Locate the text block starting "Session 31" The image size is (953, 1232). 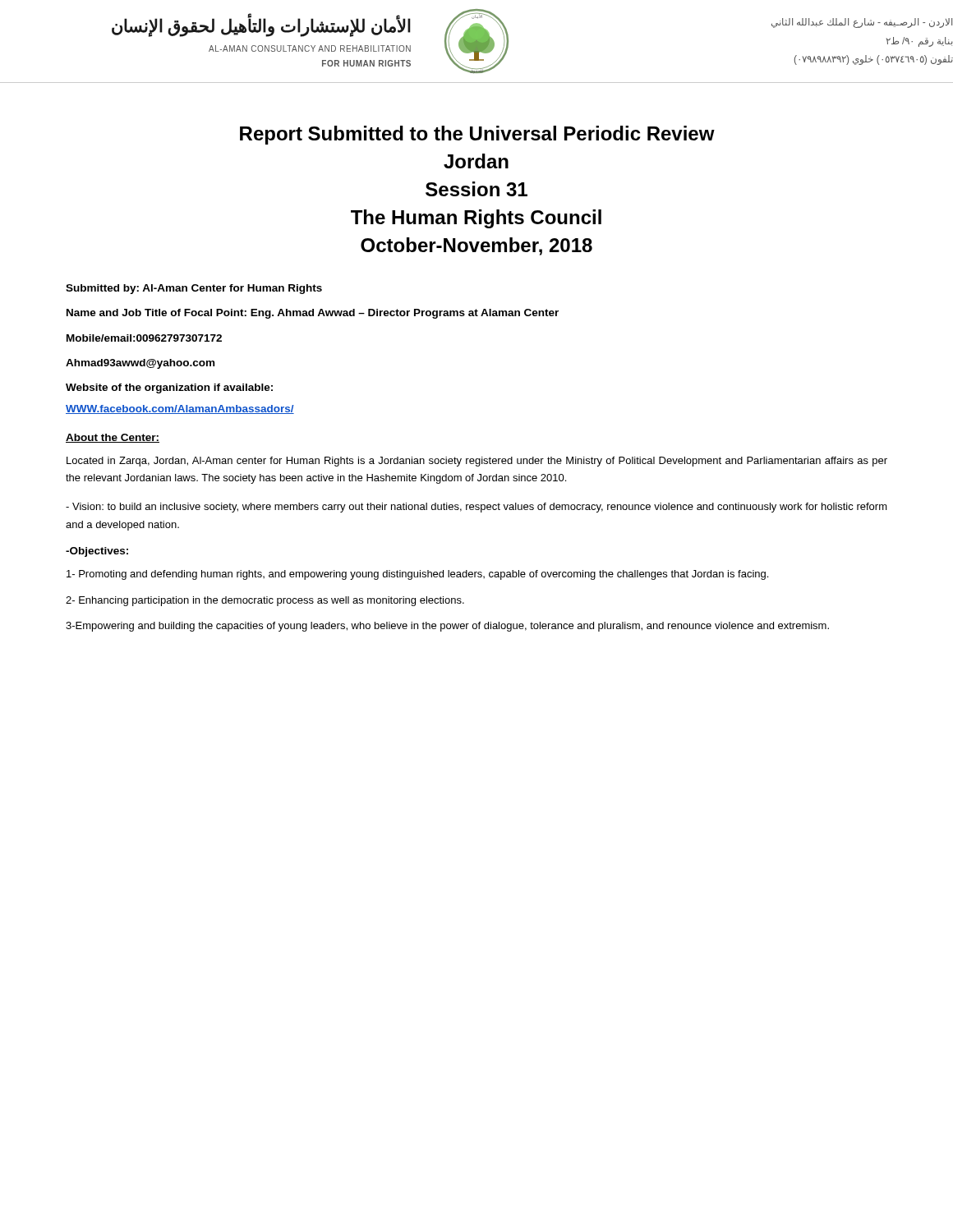point(476,189)
